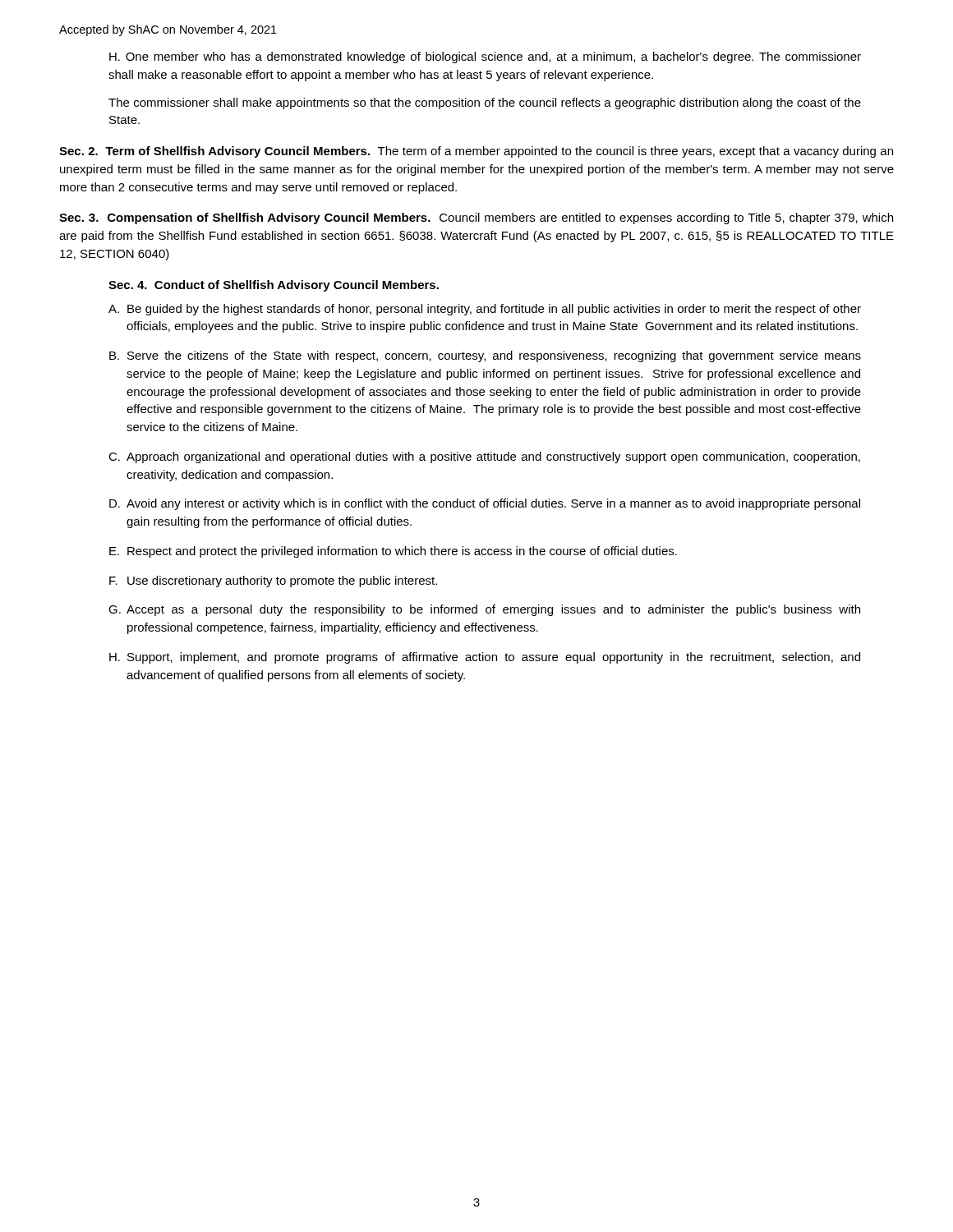Find the text block starting "F. Use discretionary authority to promote the"

[273, 582]
